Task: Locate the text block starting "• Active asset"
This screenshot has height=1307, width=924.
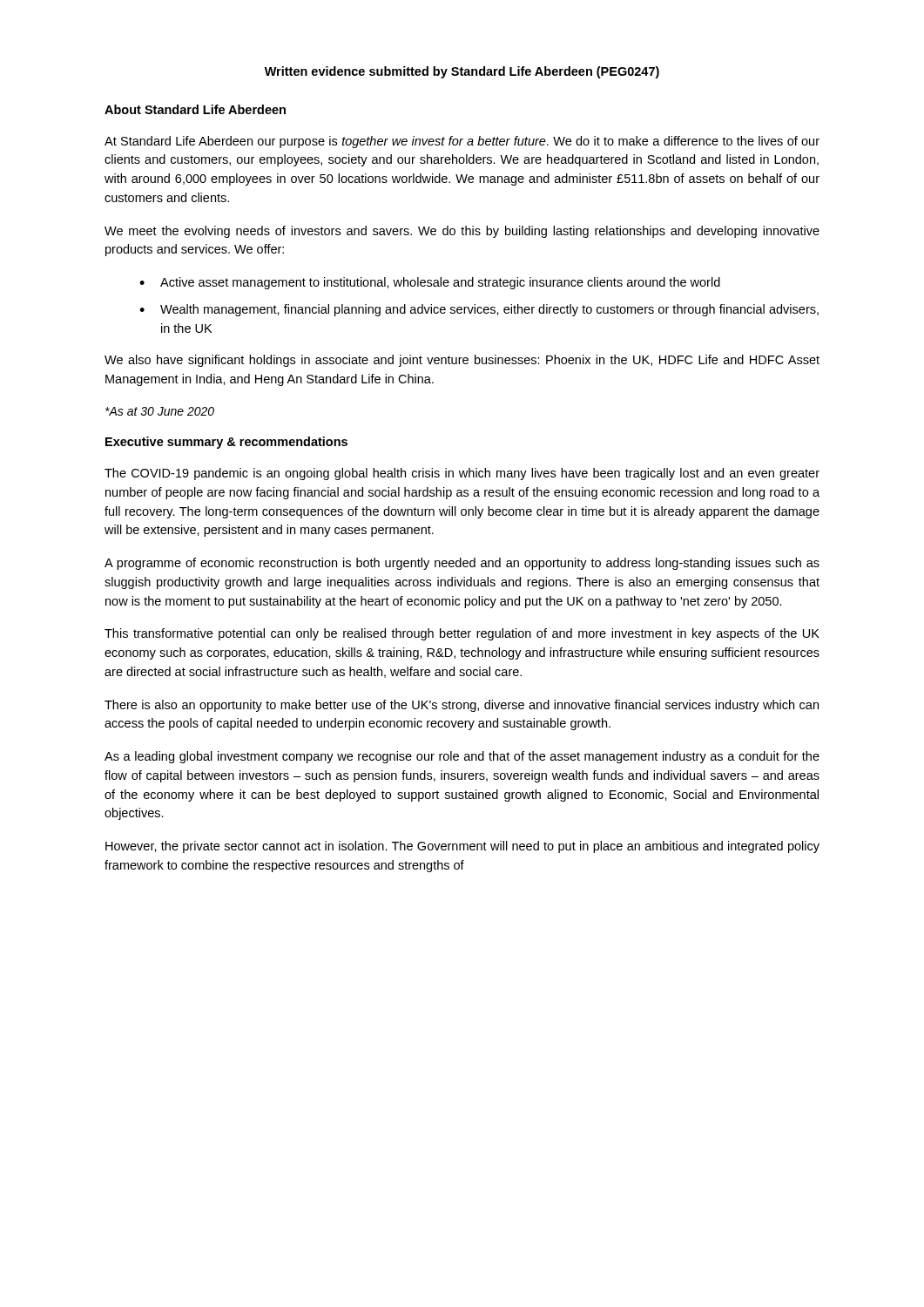Action: click(479, 284)
